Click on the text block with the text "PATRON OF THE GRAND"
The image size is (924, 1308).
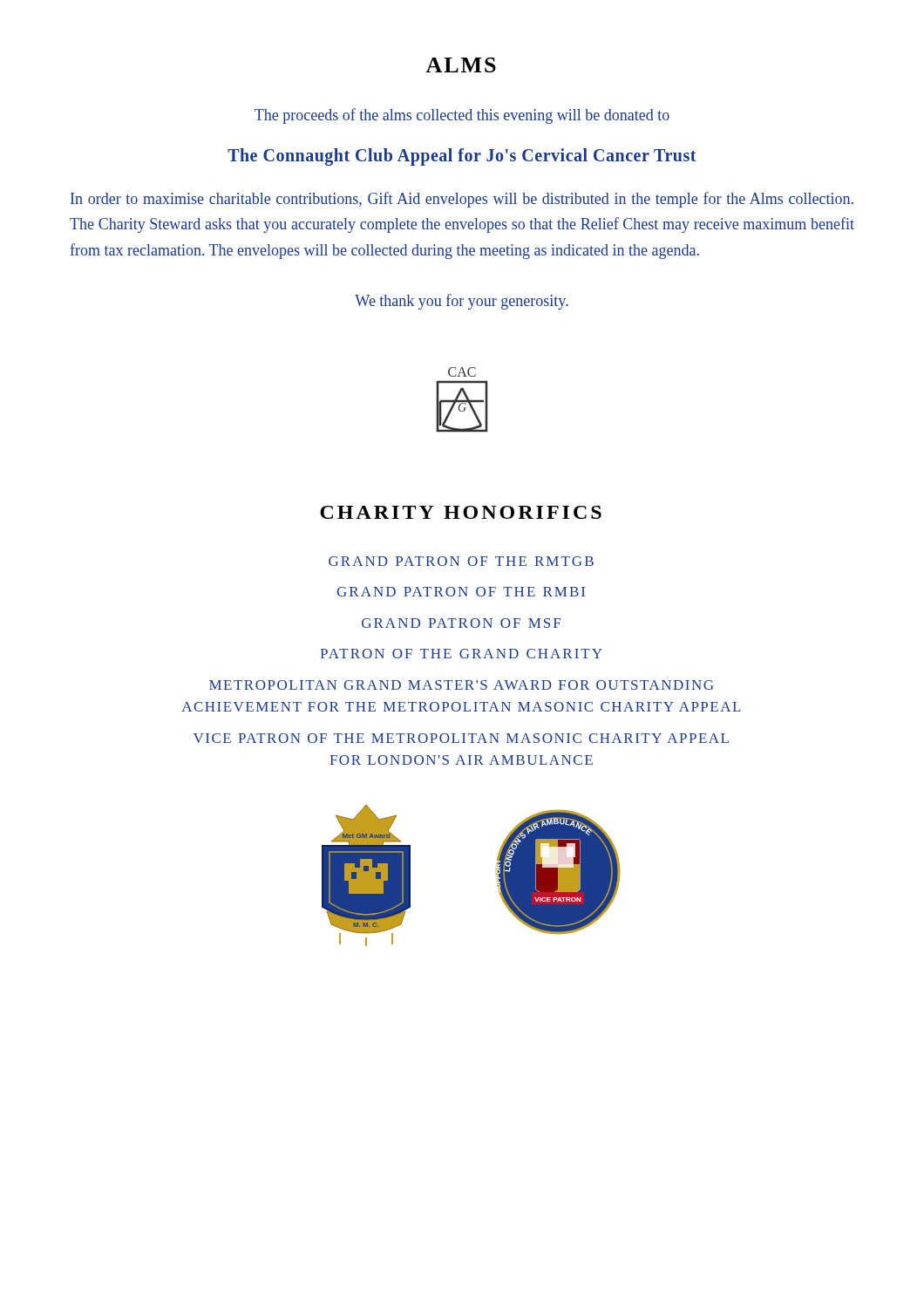(x=462, y=654)
